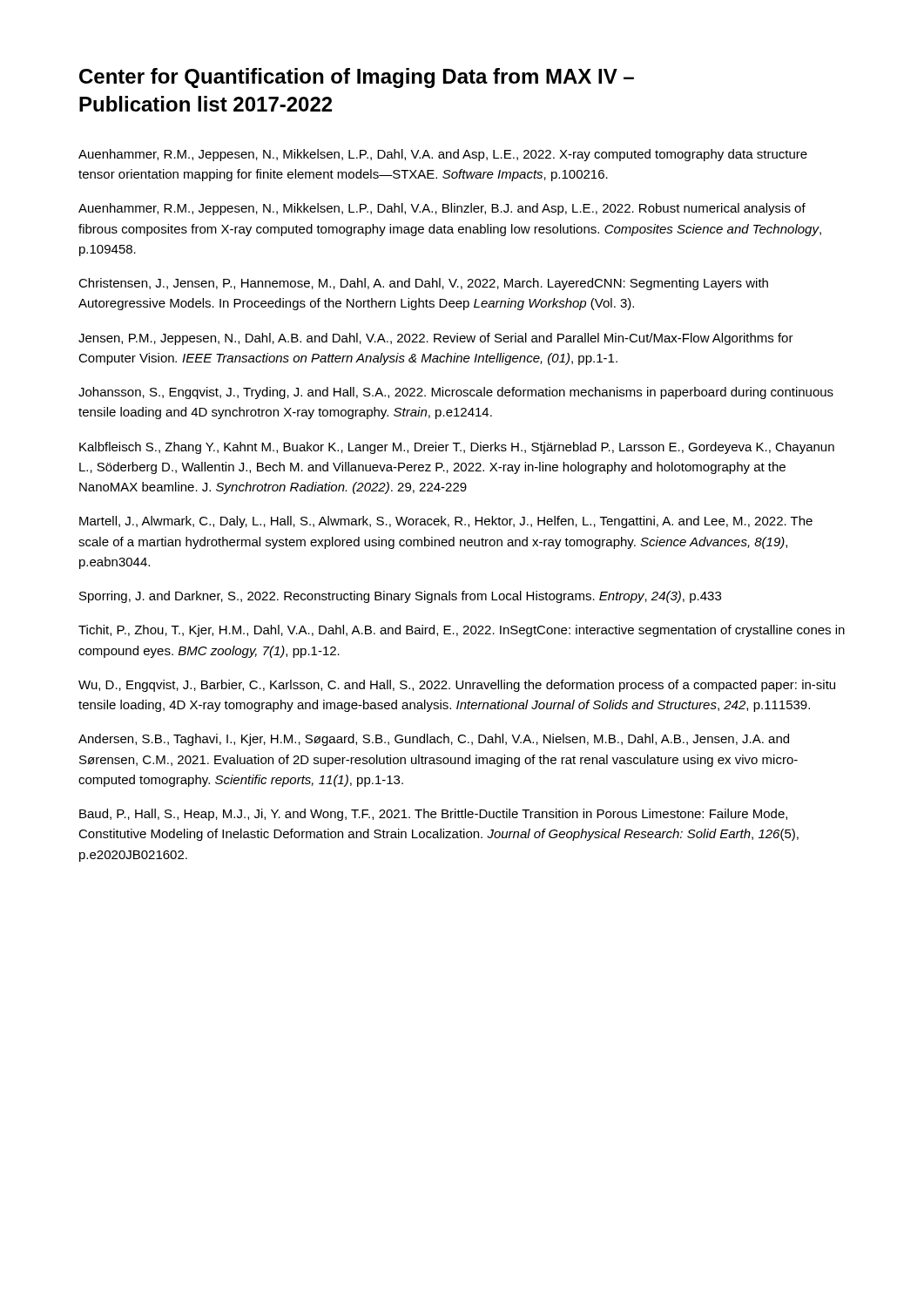Select the list item containing "Wu, D., Engqvist,"
Viewport: 924px width, 1307px height.
tap(457, 694)
